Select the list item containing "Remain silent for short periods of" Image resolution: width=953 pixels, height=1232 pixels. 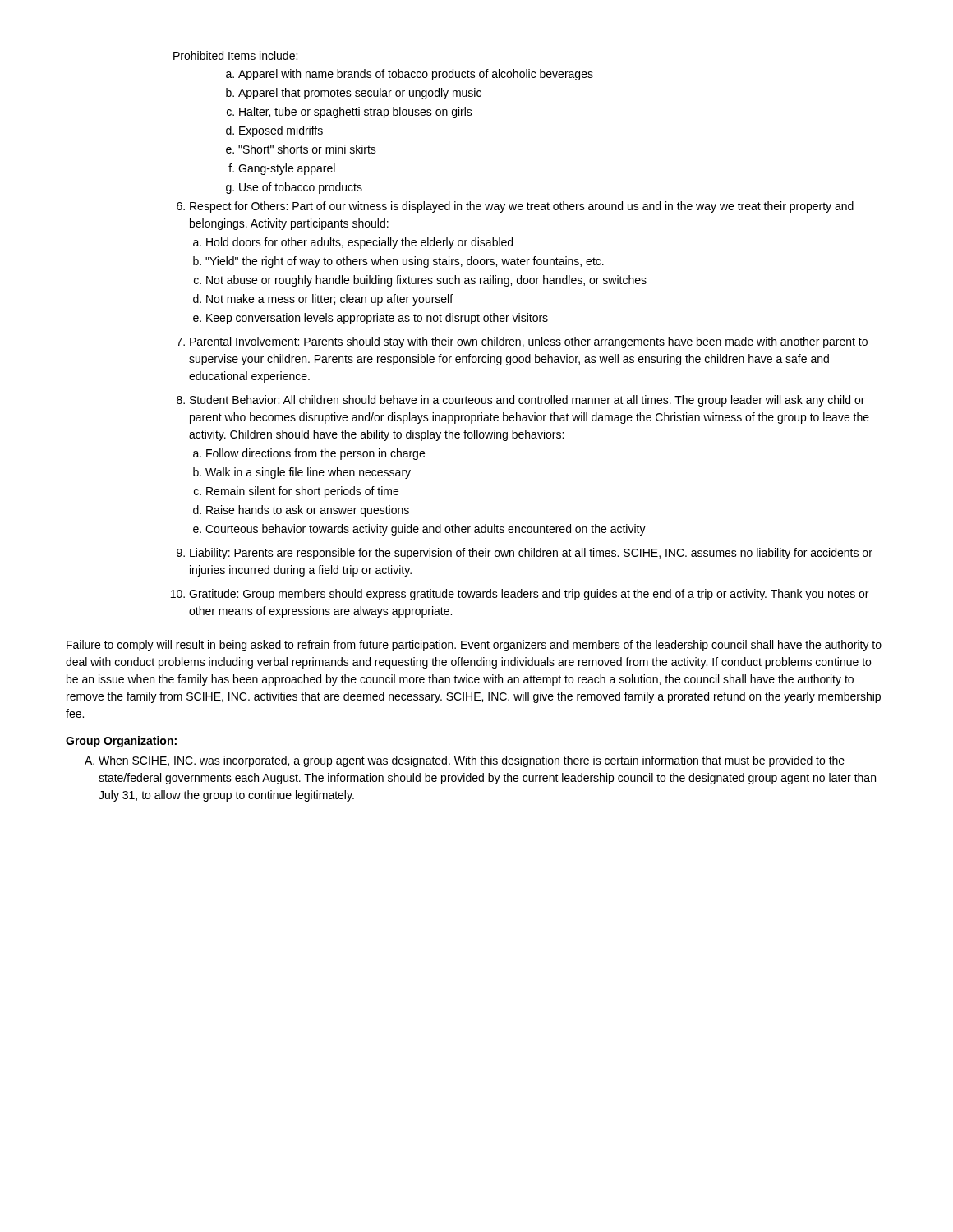[x=302, y=491]
